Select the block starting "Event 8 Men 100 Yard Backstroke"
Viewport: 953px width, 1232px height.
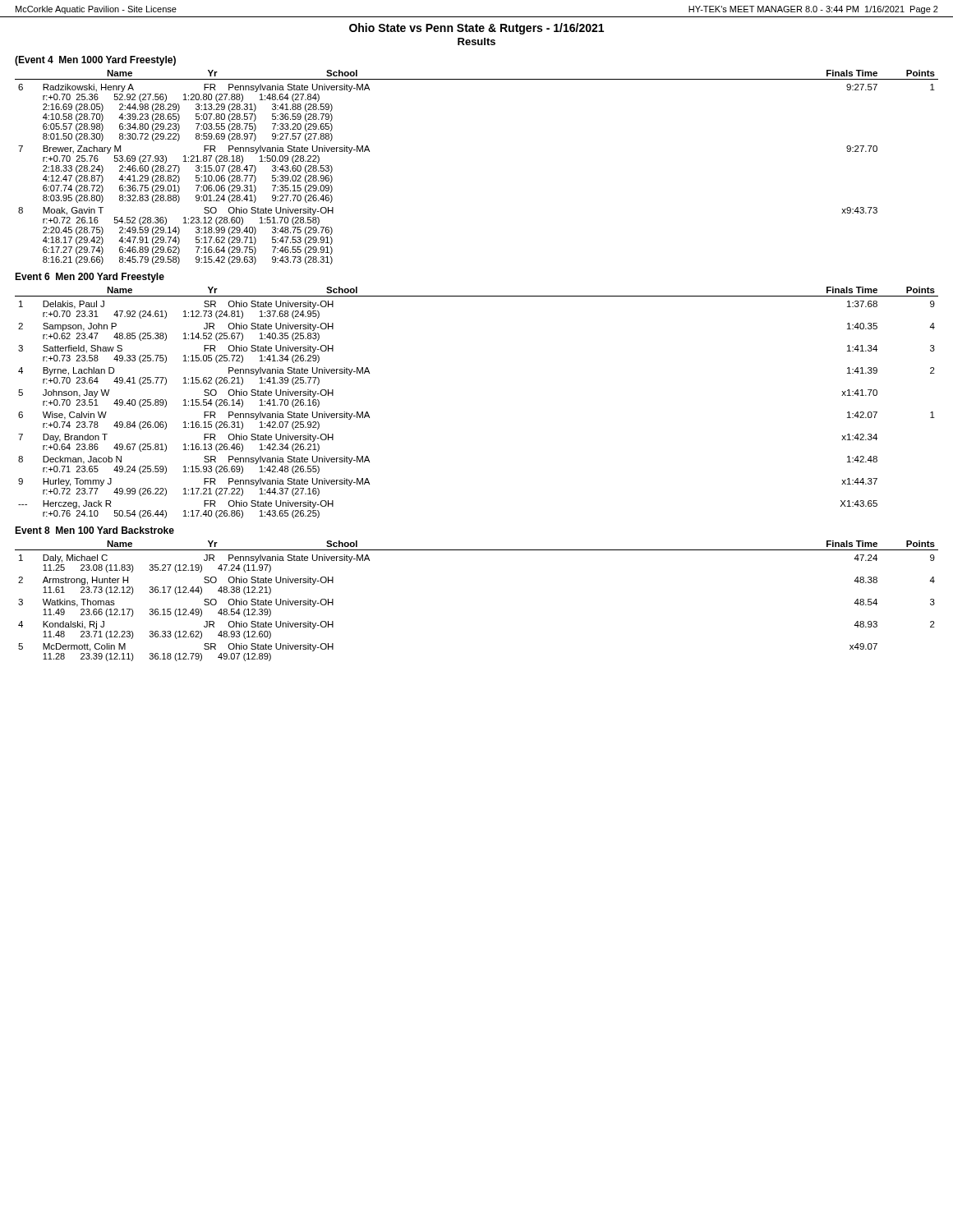94,531
